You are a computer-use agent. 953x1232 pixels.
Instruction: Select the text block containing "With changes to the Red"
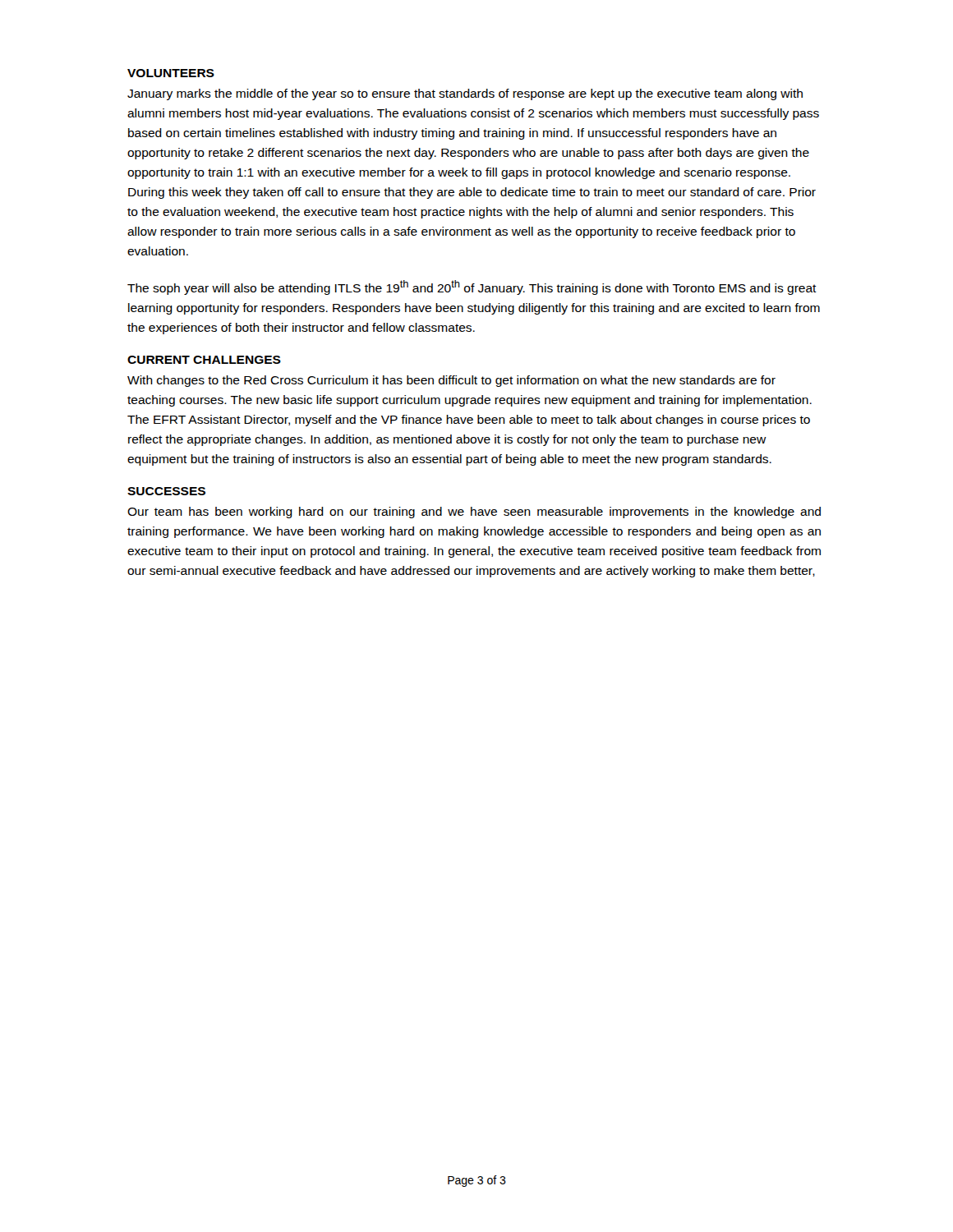click(470, 420)
